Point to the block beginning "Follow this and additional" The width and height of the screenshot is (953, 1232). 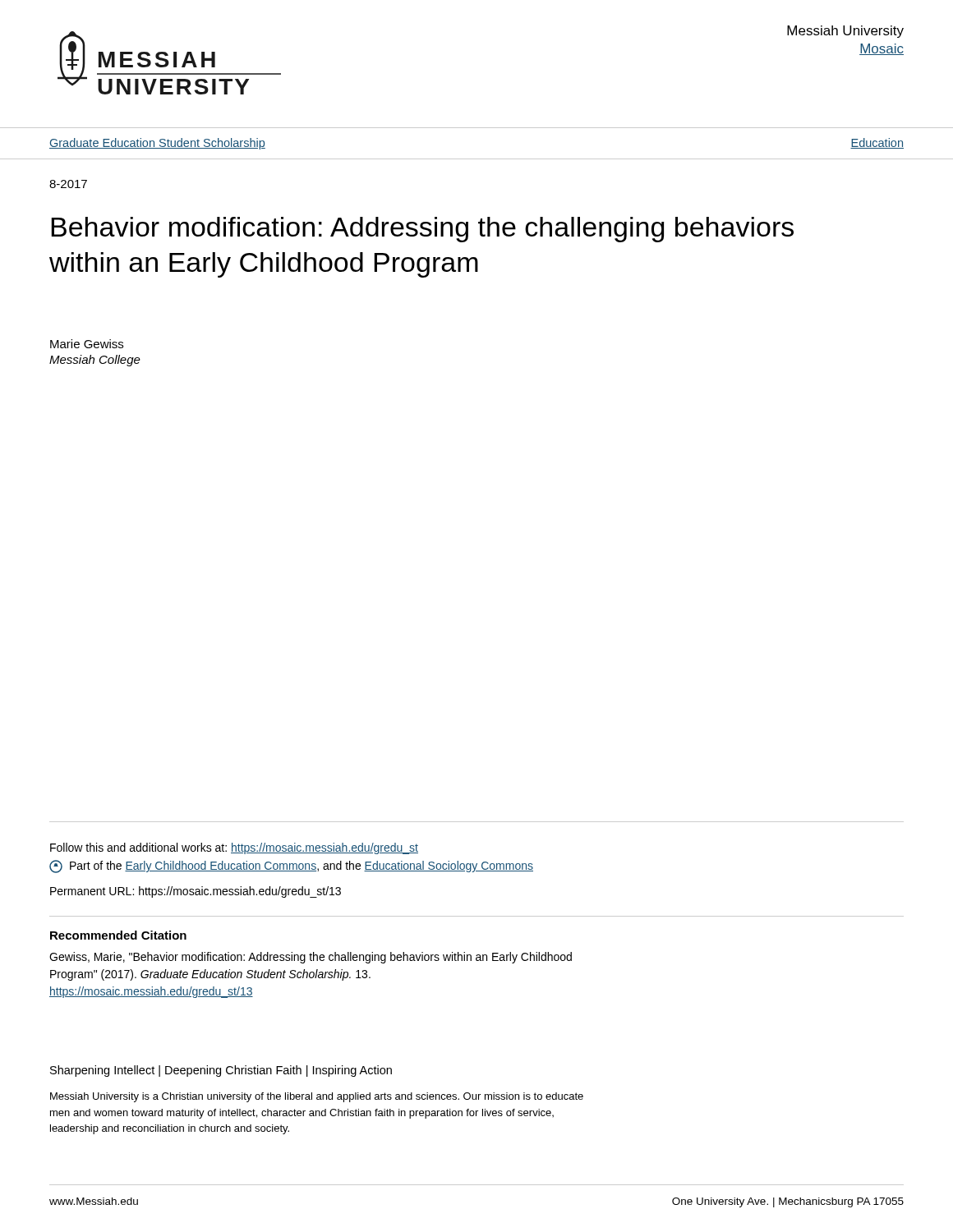[234, 848]
